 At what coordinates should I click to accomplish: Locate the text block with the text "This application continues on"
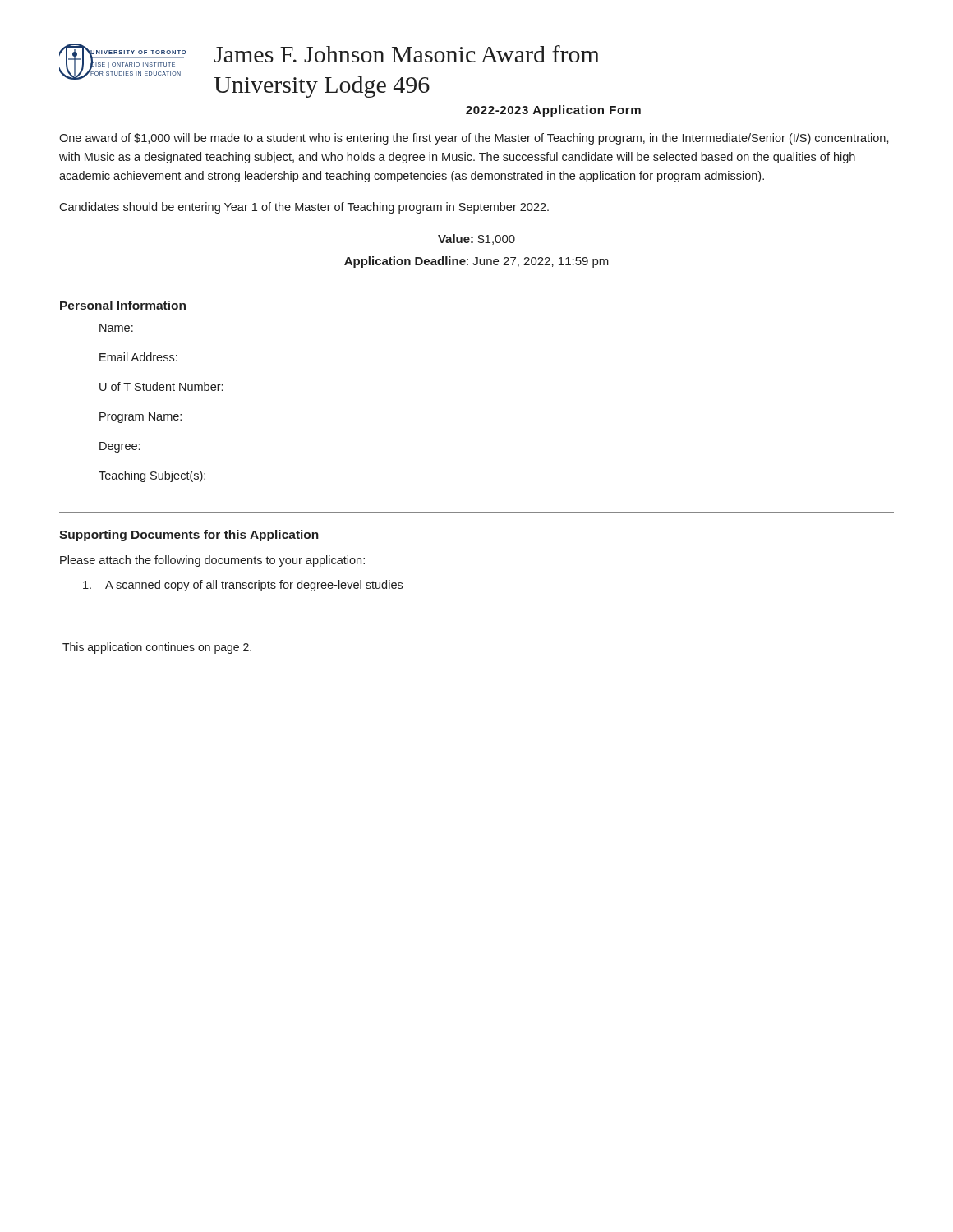click(x=157, y=648)
